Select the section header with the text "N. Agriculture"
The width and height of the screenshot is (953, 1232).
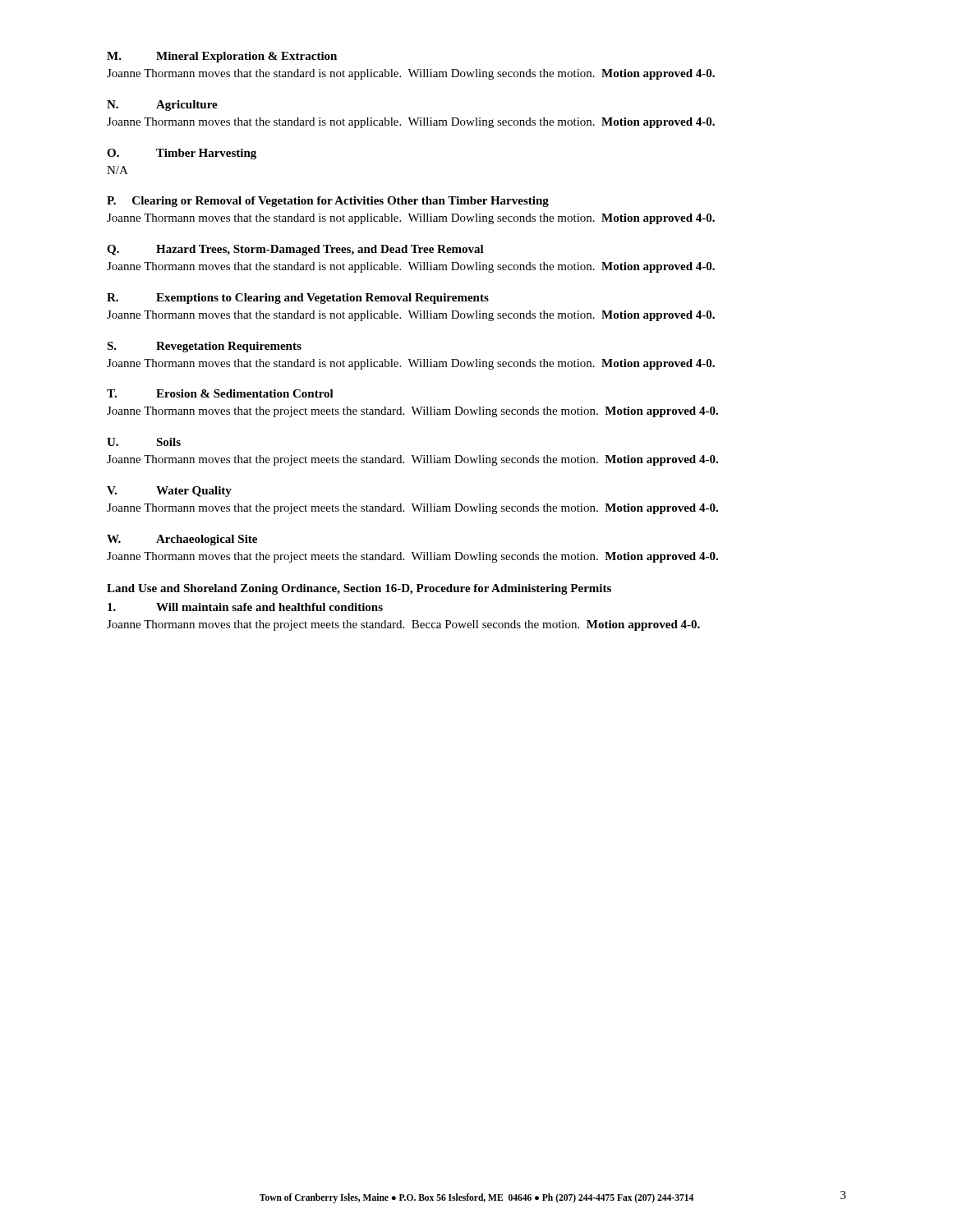coord(162,105)
